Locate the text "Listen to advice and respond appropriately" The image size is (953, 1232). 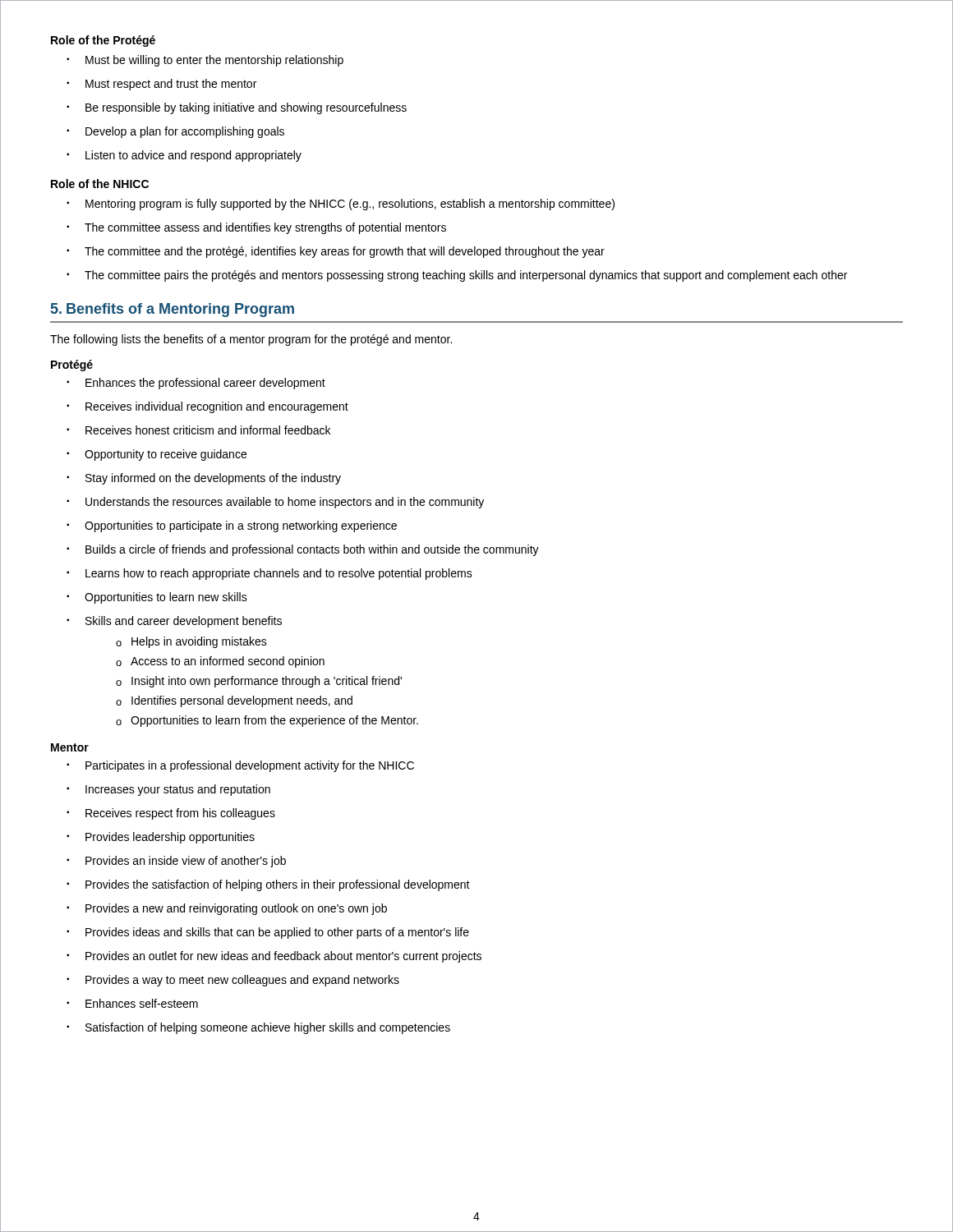[x=184, y=156]
